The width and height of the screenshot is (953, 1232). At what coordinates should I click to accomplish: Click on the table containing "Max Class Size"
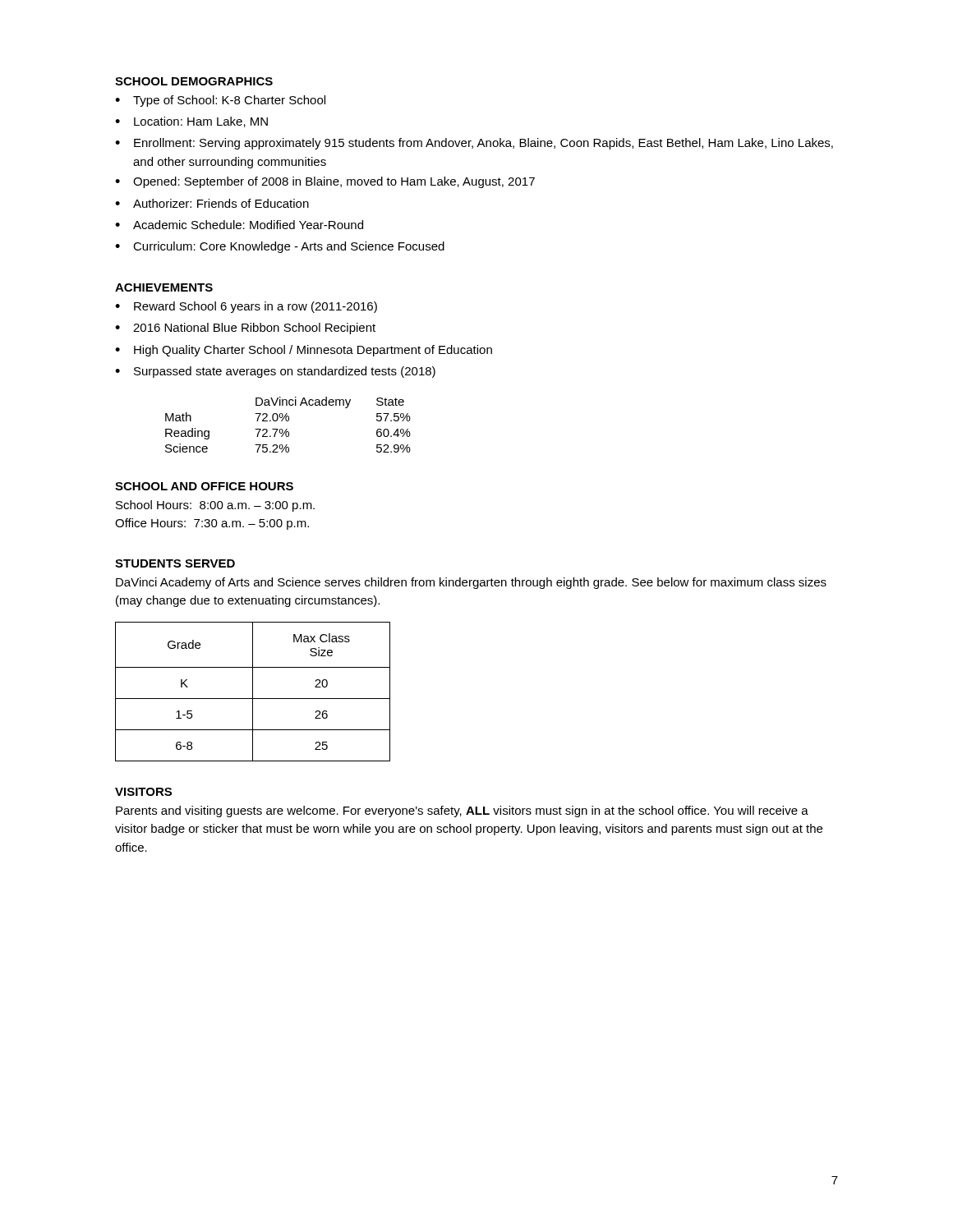(x=476, y=691)
